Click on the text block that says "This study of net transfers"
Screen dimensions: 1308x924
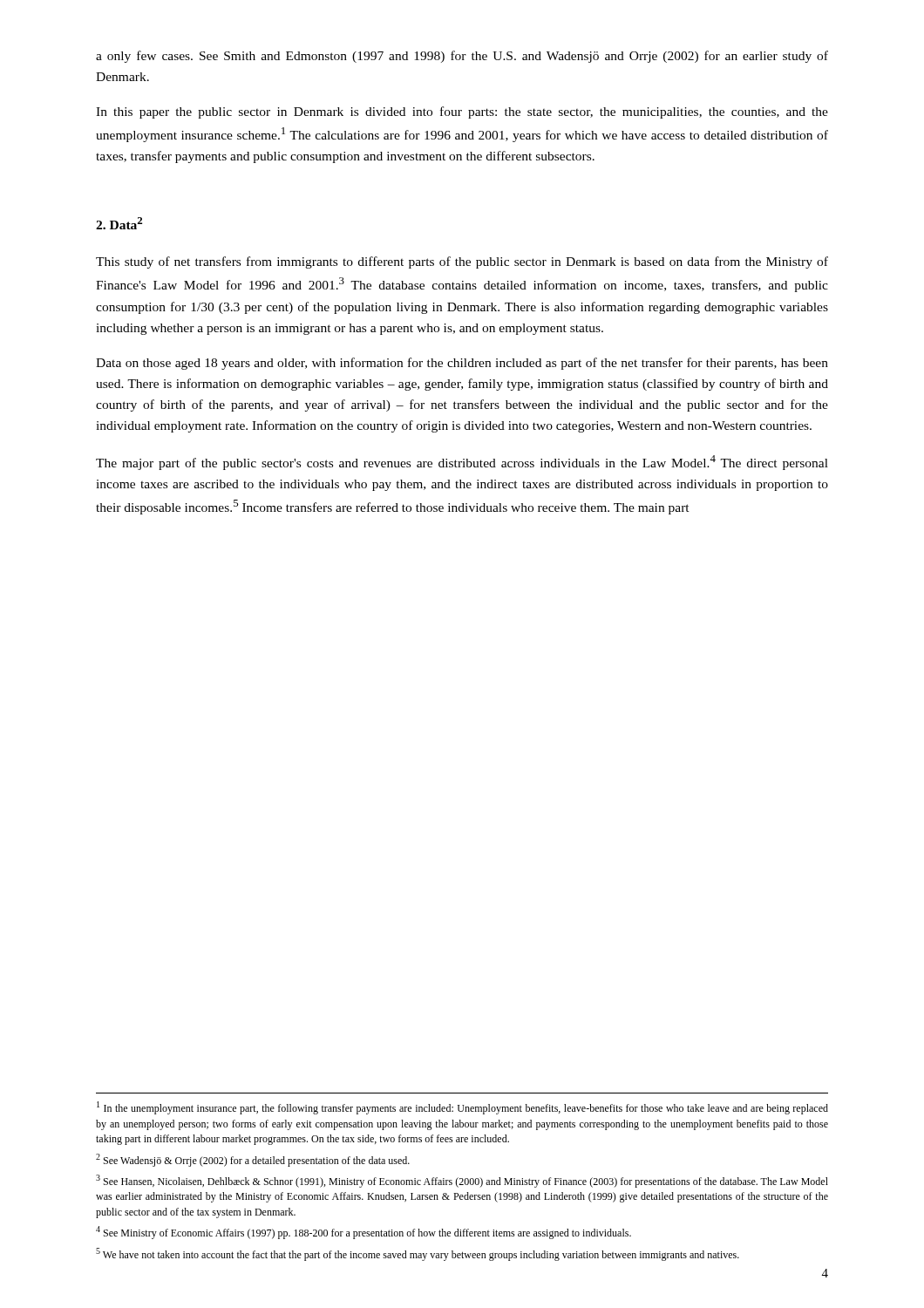(x=462, y=294)
